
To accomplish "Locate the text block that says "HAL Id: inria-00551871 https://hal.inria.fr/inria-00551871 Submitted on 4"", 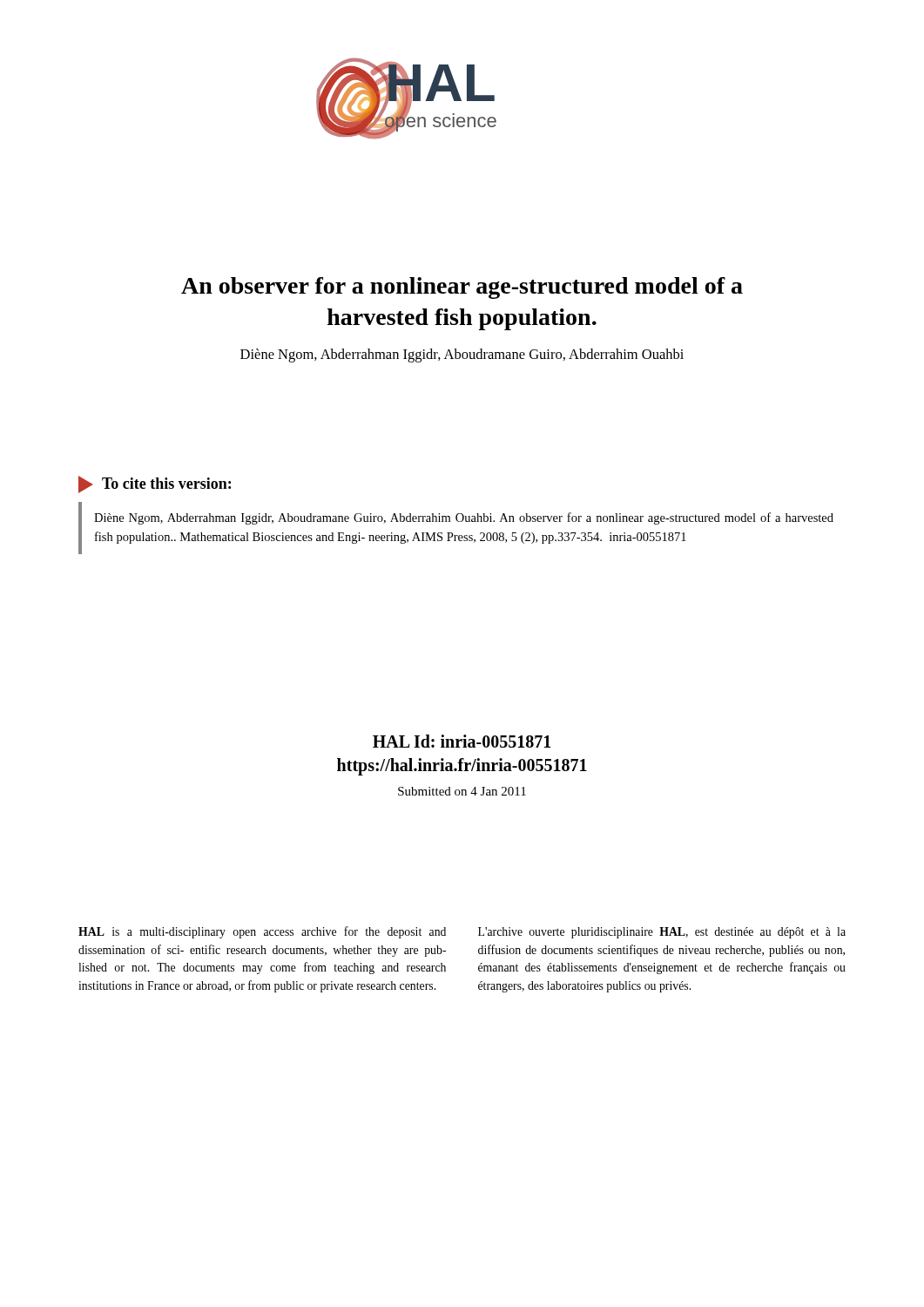I will pyautogui.click(x=462, y=765).
